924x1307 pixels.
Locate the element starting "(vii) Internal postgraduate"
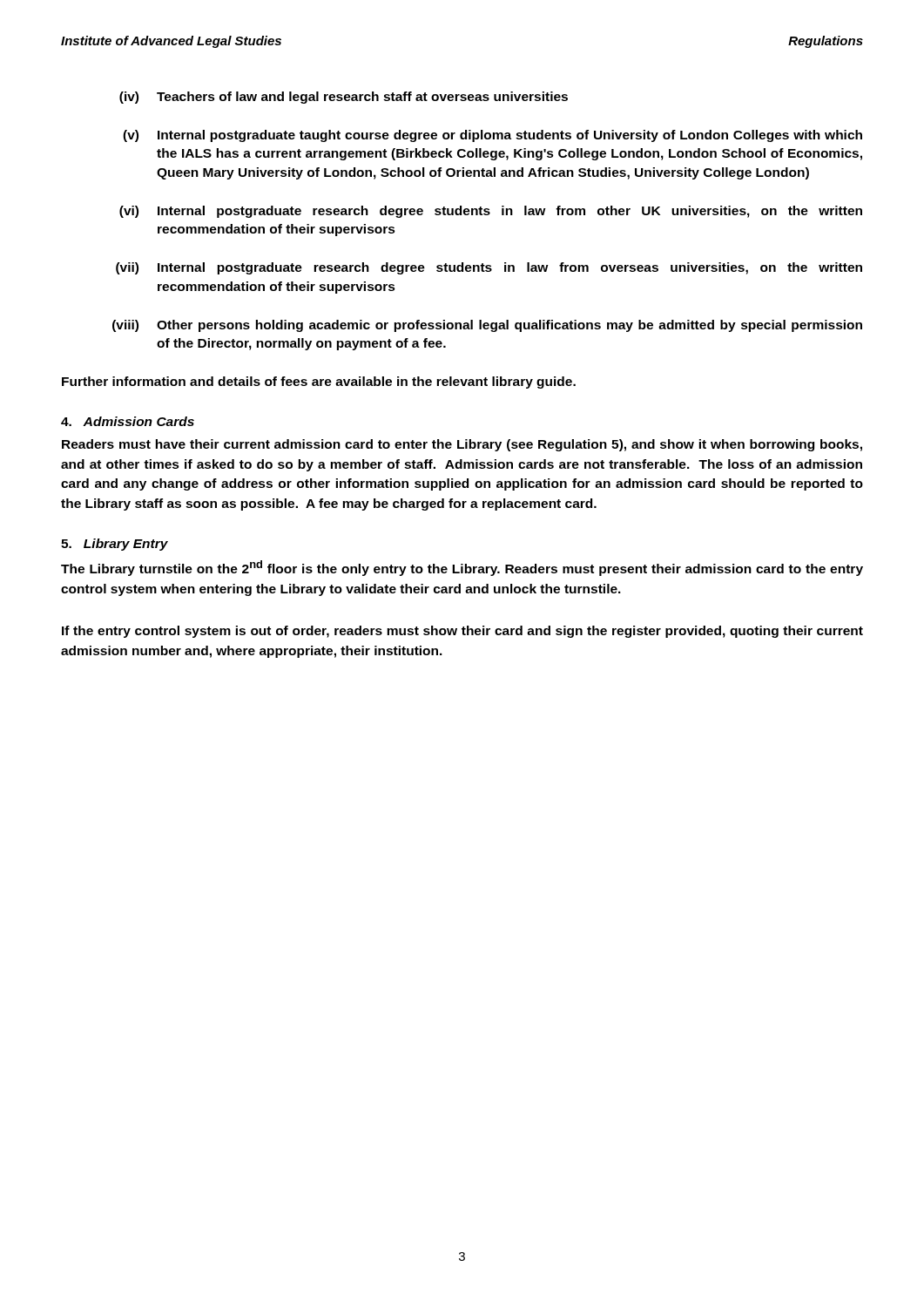pos(462,277)
